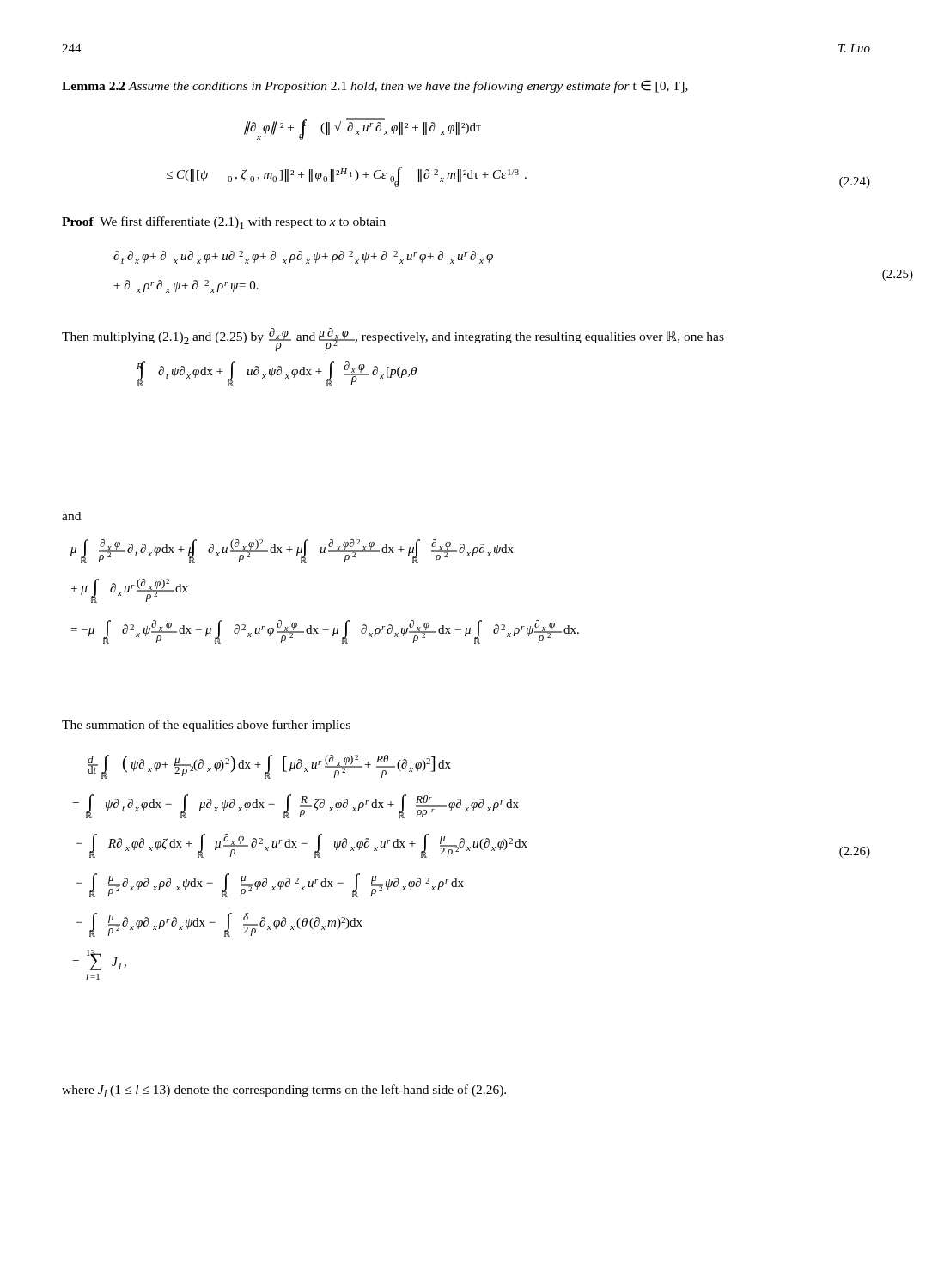Find the passage starting "‖∂ x φ‖"

point(362,129)
